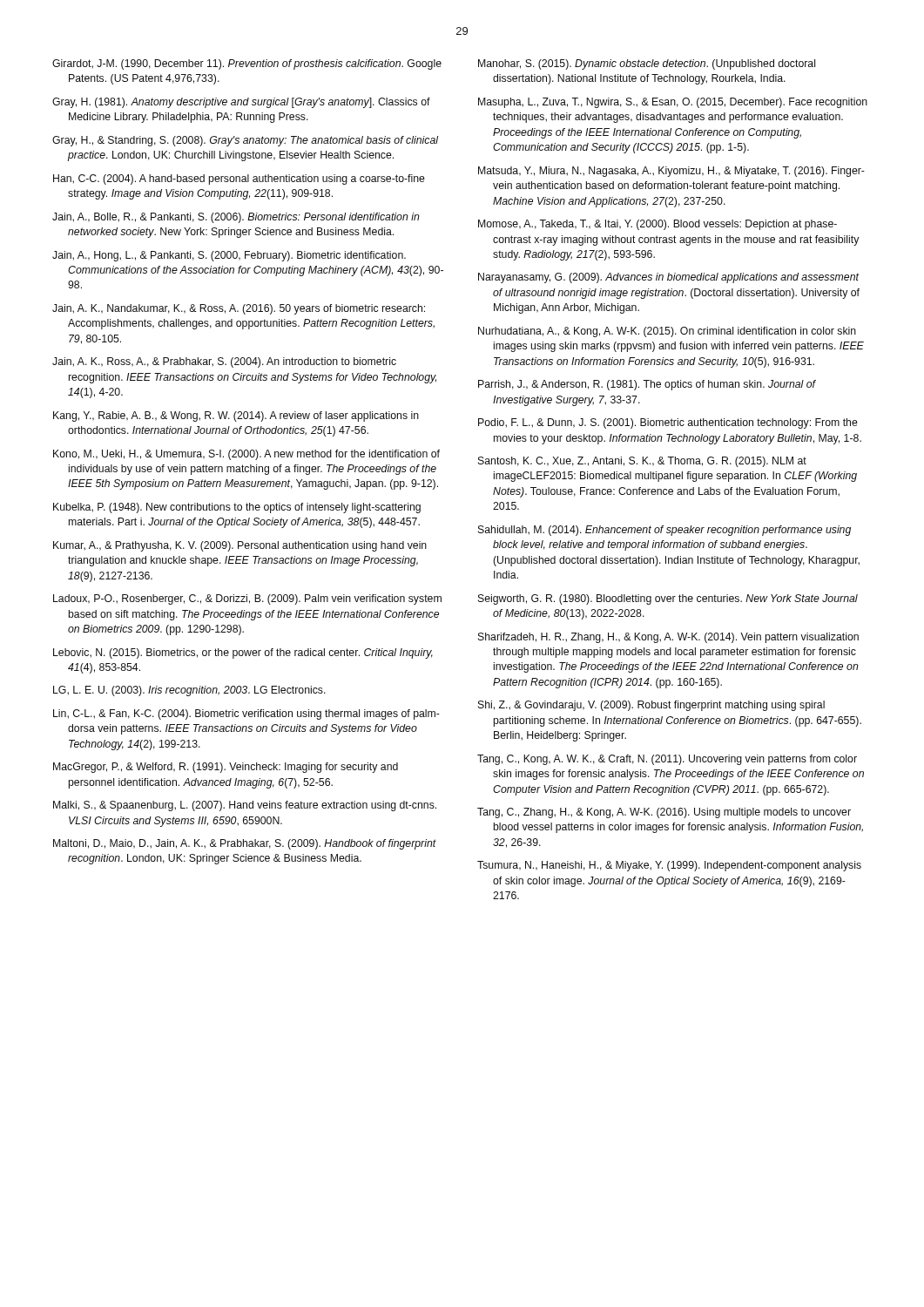
Task: Click the passage that begins "Jain, A. K., Nandakumar, K., &"
Action: pyautogui.click(x=244, y=324)
